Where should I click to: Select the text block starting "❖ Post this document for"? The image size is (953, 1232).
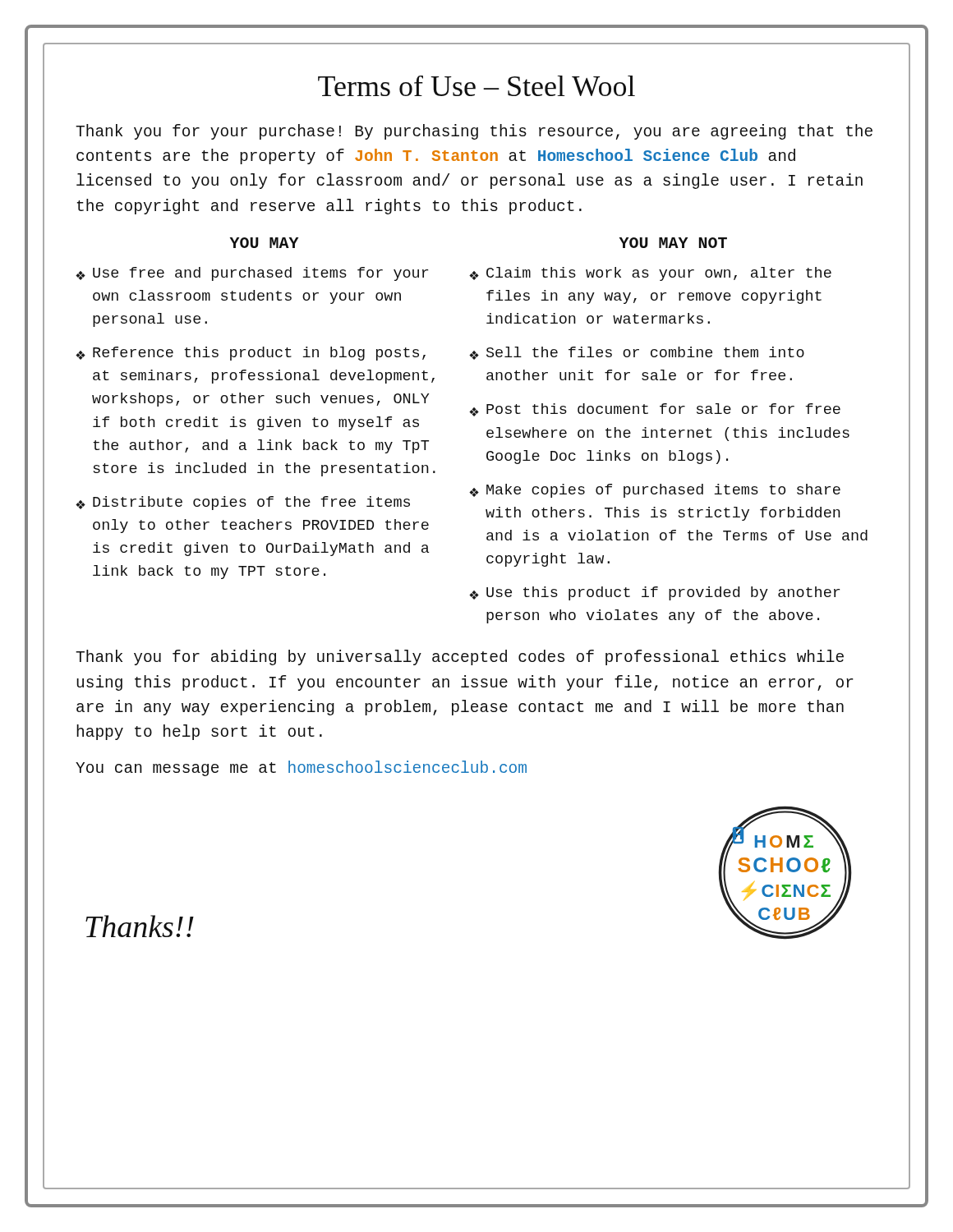673,434
